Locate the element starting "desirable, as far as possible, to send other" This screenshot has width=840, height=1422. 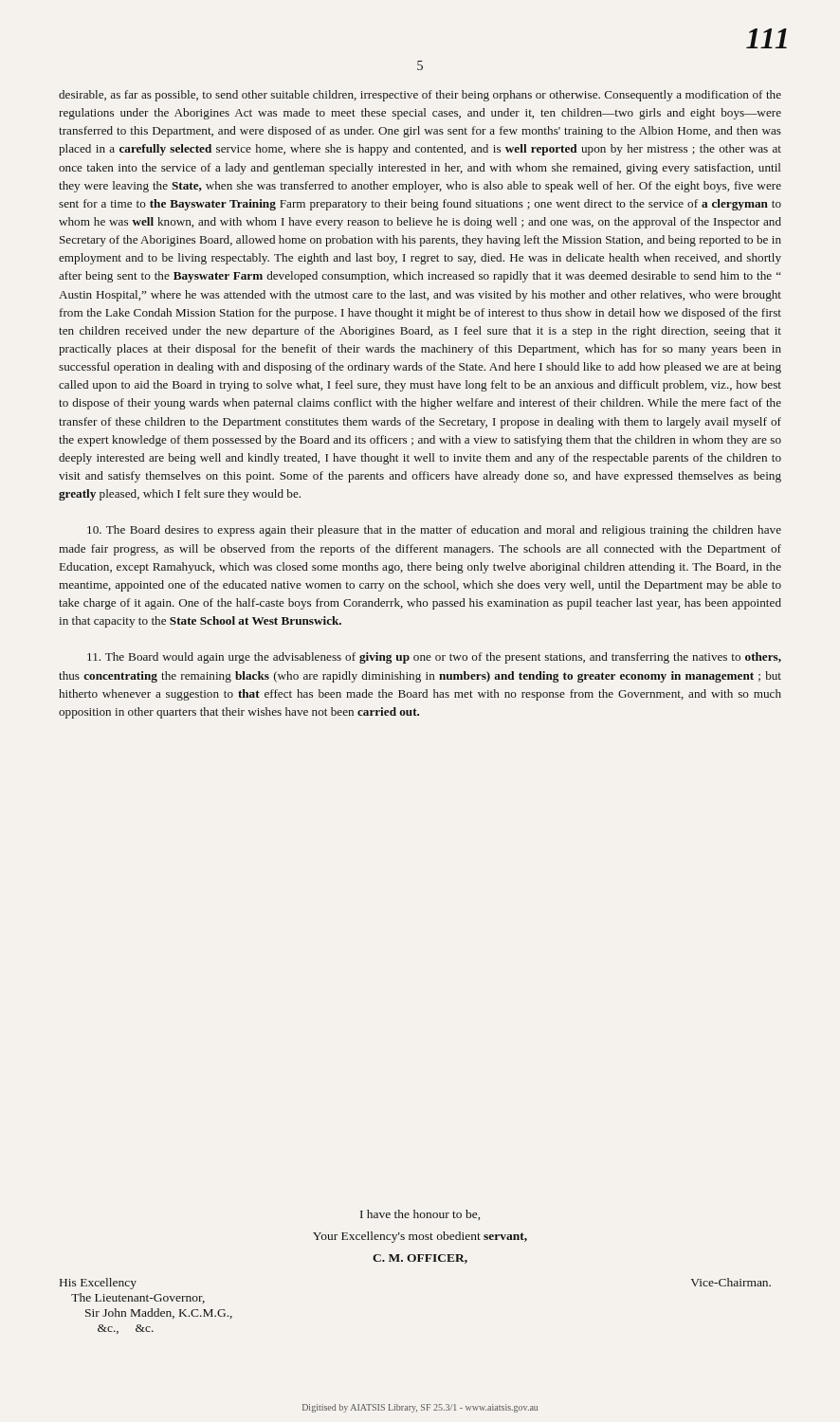[420, 294]
